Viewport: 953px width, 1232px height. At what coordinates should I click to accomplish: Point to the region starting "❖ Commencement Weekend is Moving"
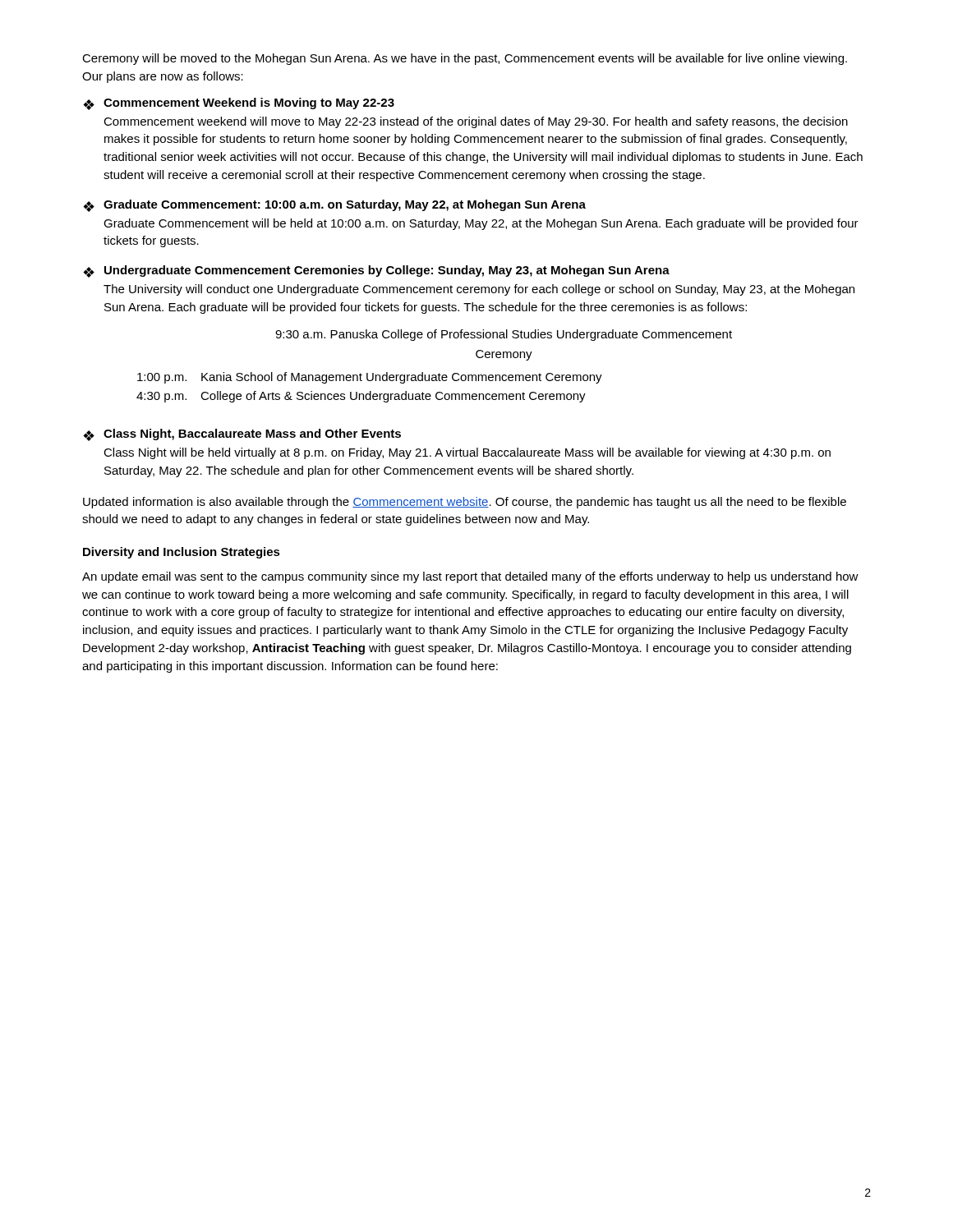click(x=476, y=139)
